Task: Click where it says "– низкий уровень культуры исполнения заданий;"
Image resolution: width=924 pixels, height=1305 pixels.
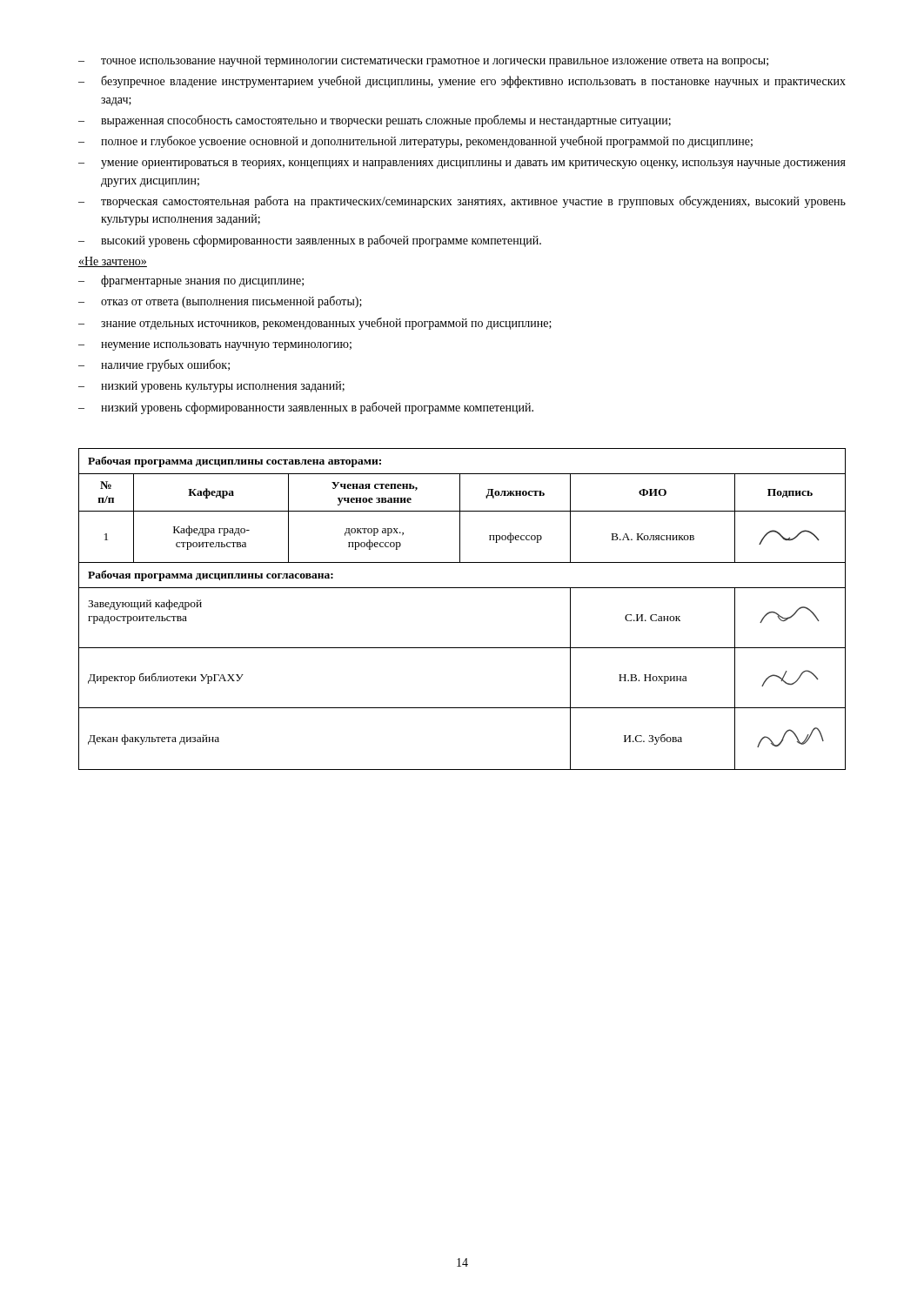Action: pyautogui.click(x=211, y=387)
